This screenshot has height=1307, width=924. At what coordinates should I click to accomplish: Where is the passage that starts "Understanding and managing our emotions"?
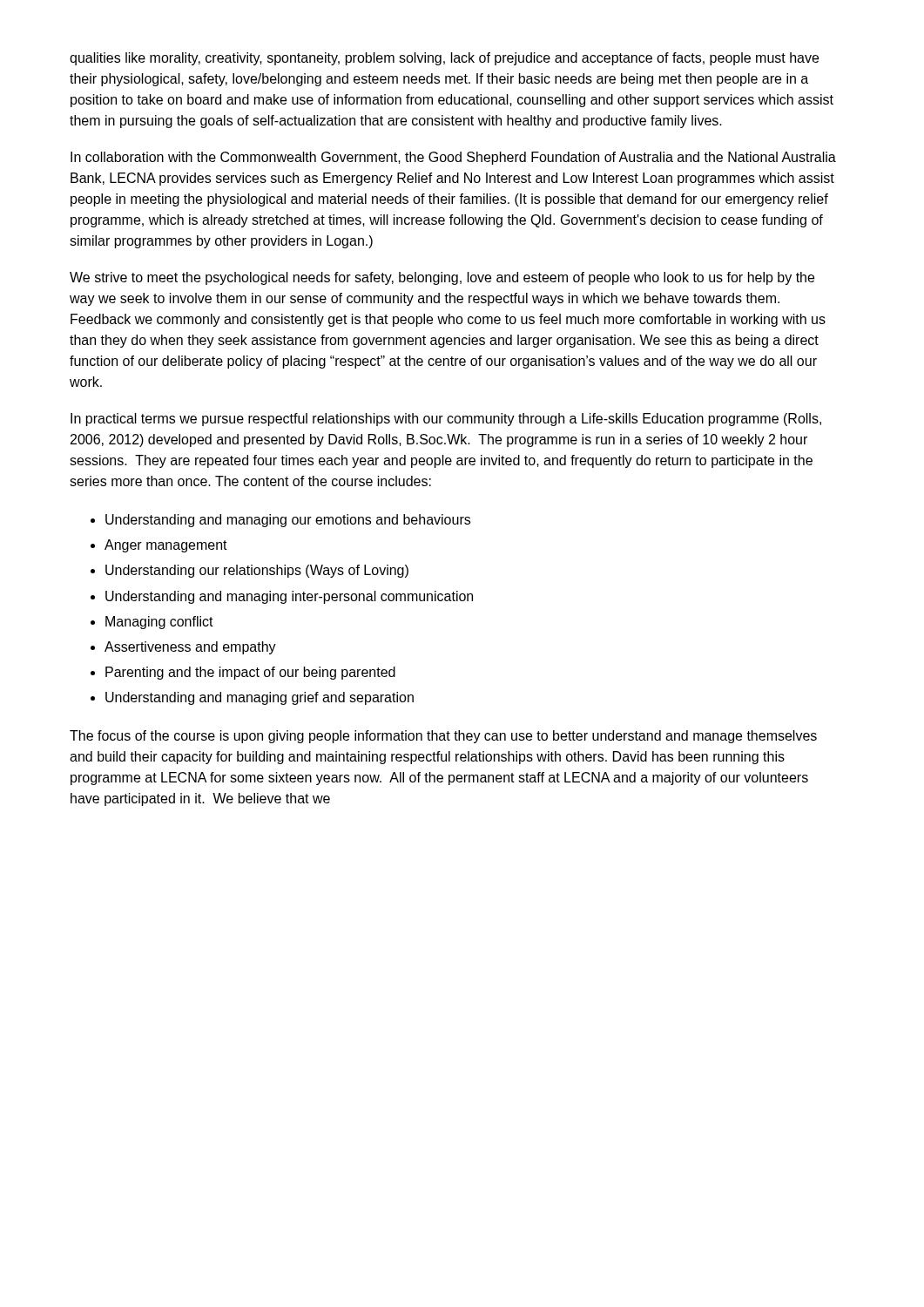coord(288,520)
